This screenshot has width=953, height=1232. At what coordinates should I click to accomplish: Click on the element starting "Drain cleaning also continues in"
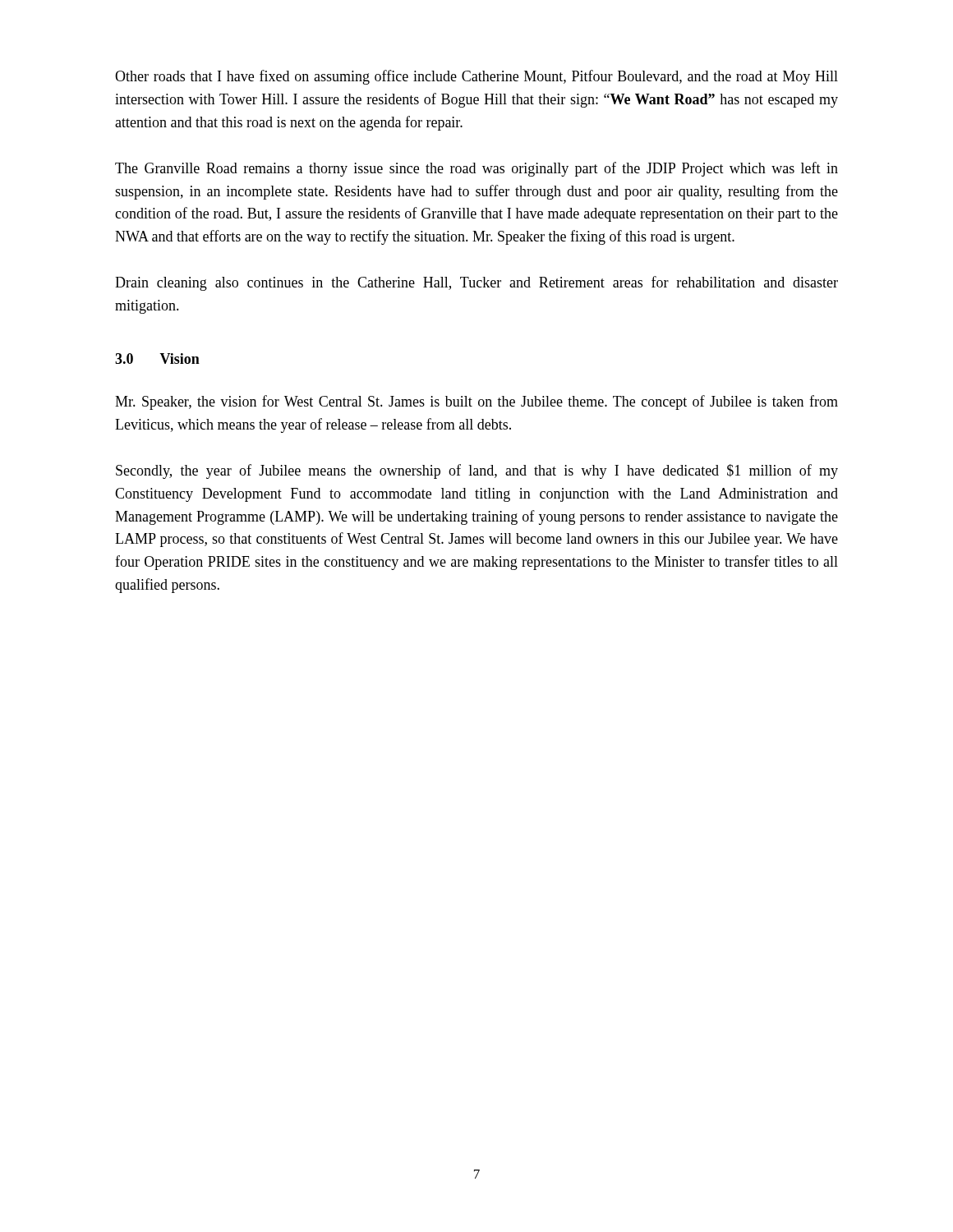tap(476, 294)
